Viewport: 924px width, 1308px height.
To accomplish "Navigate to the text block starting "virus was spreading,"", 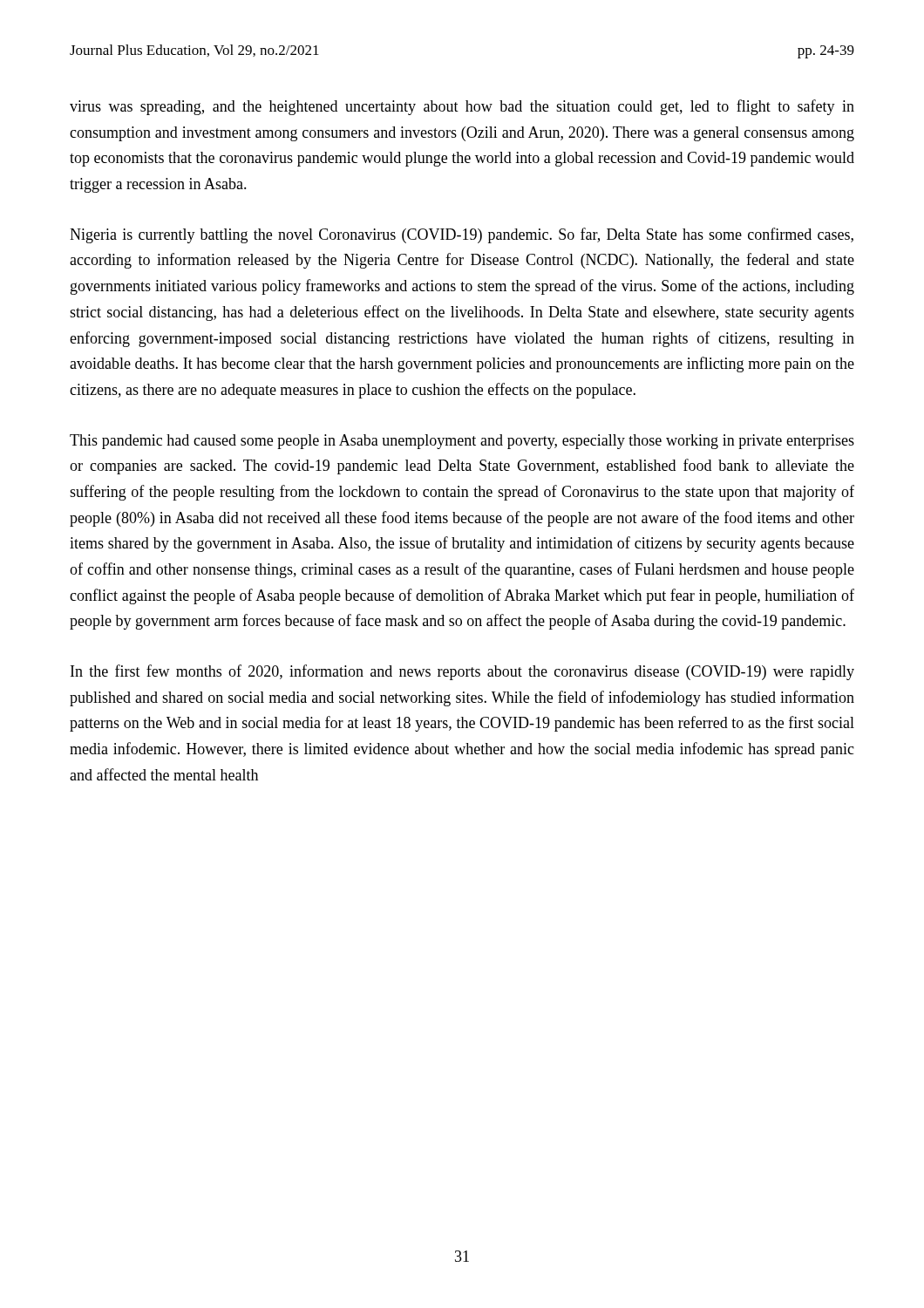I will coord(462,145).
